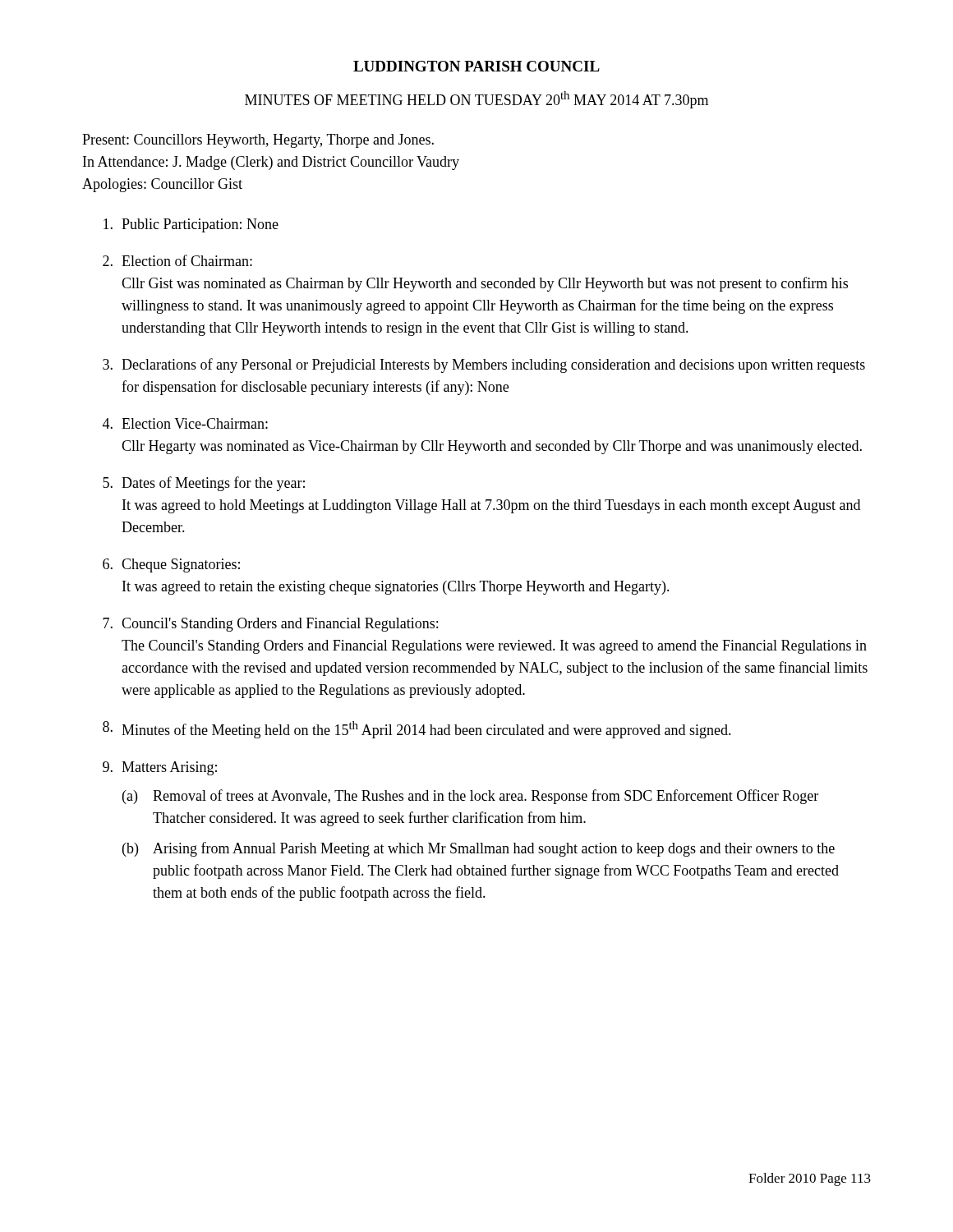
Task: Find the list item with the text "4. Election Vice-Chairman:"
Action: (x=476, y=435)
